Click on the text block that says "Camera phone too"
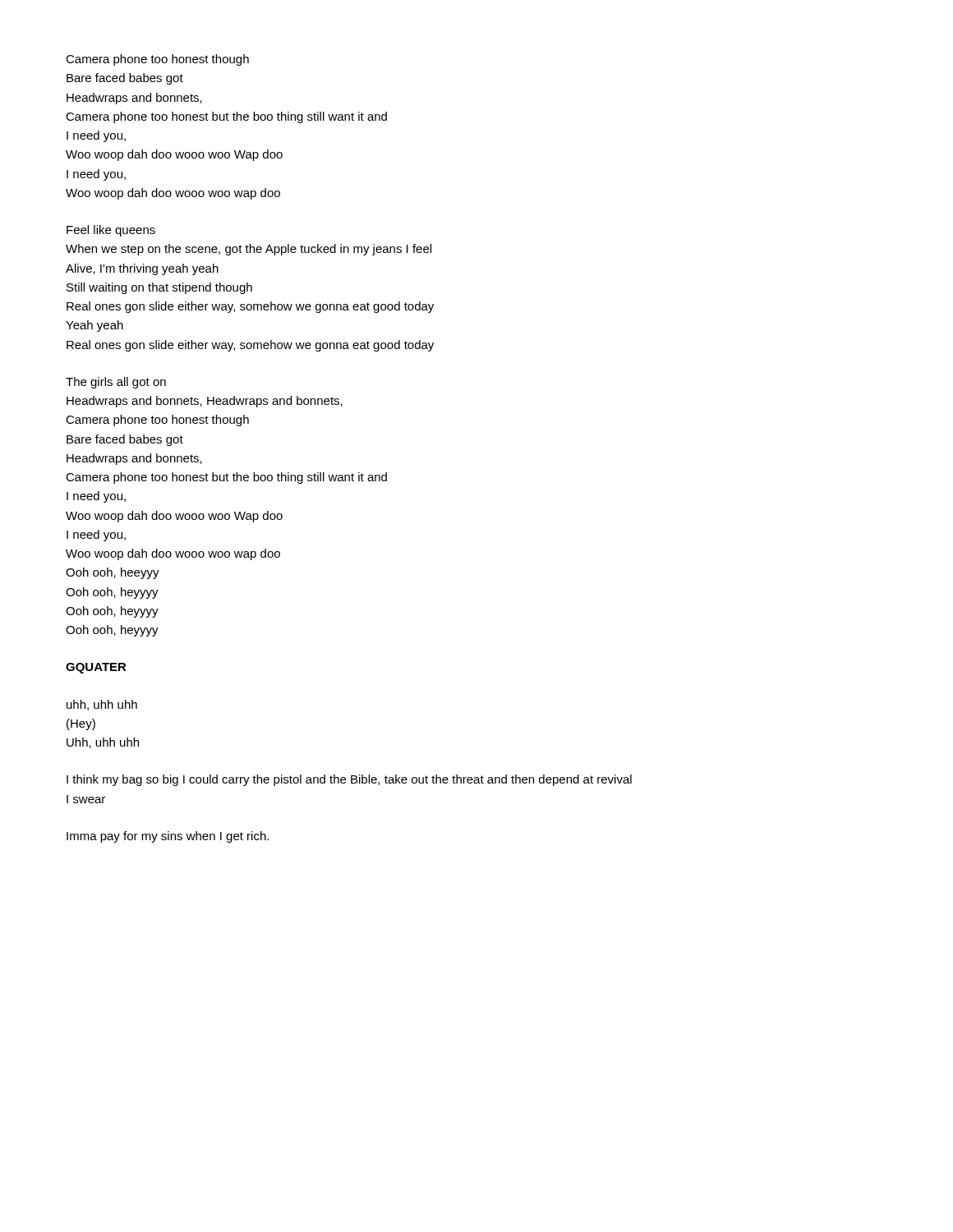 coord(227,126)
